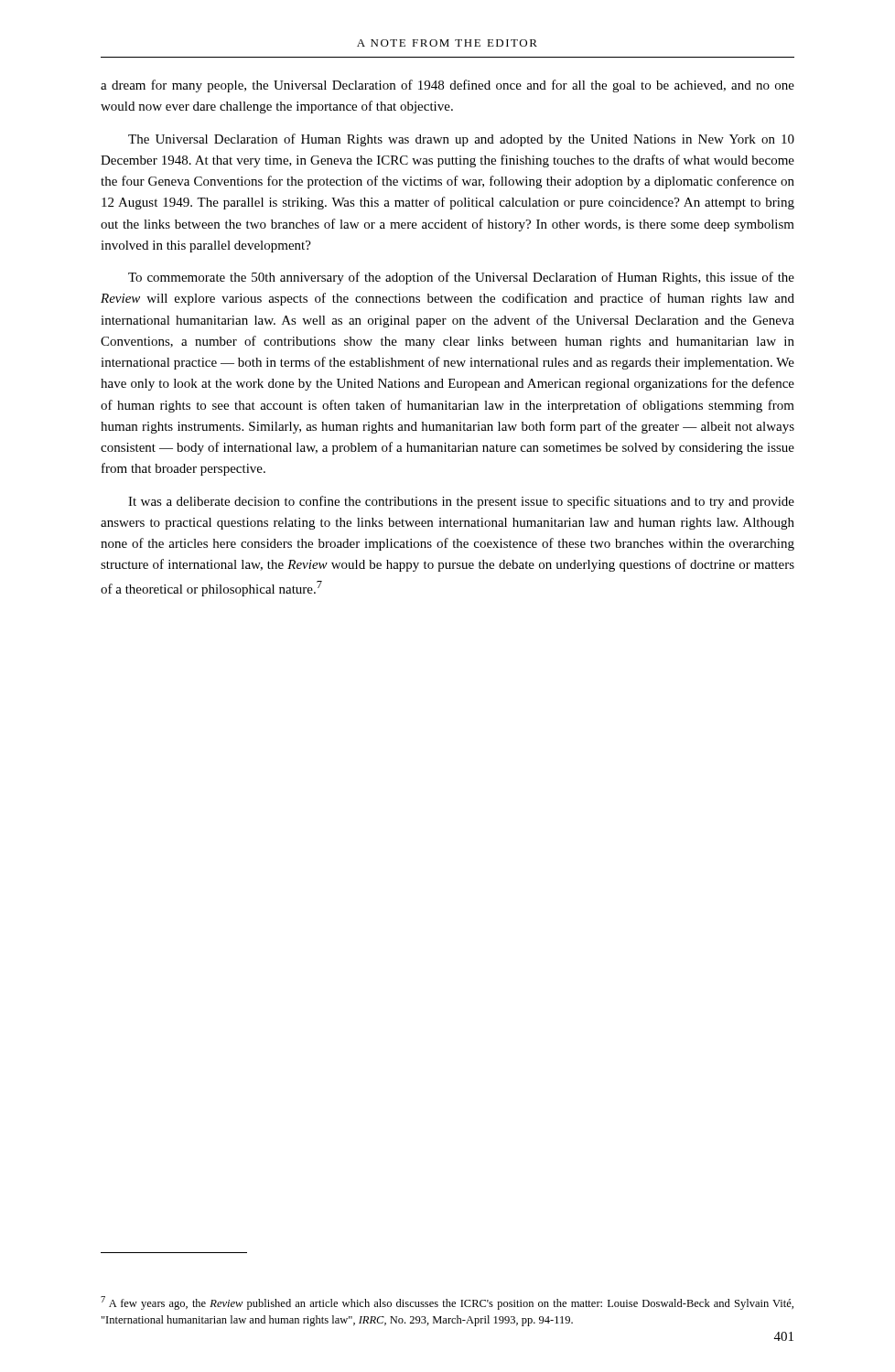
Task: Click on the element starting "7 A few"
Action: pyautogui.click(x=448, y=1310)
